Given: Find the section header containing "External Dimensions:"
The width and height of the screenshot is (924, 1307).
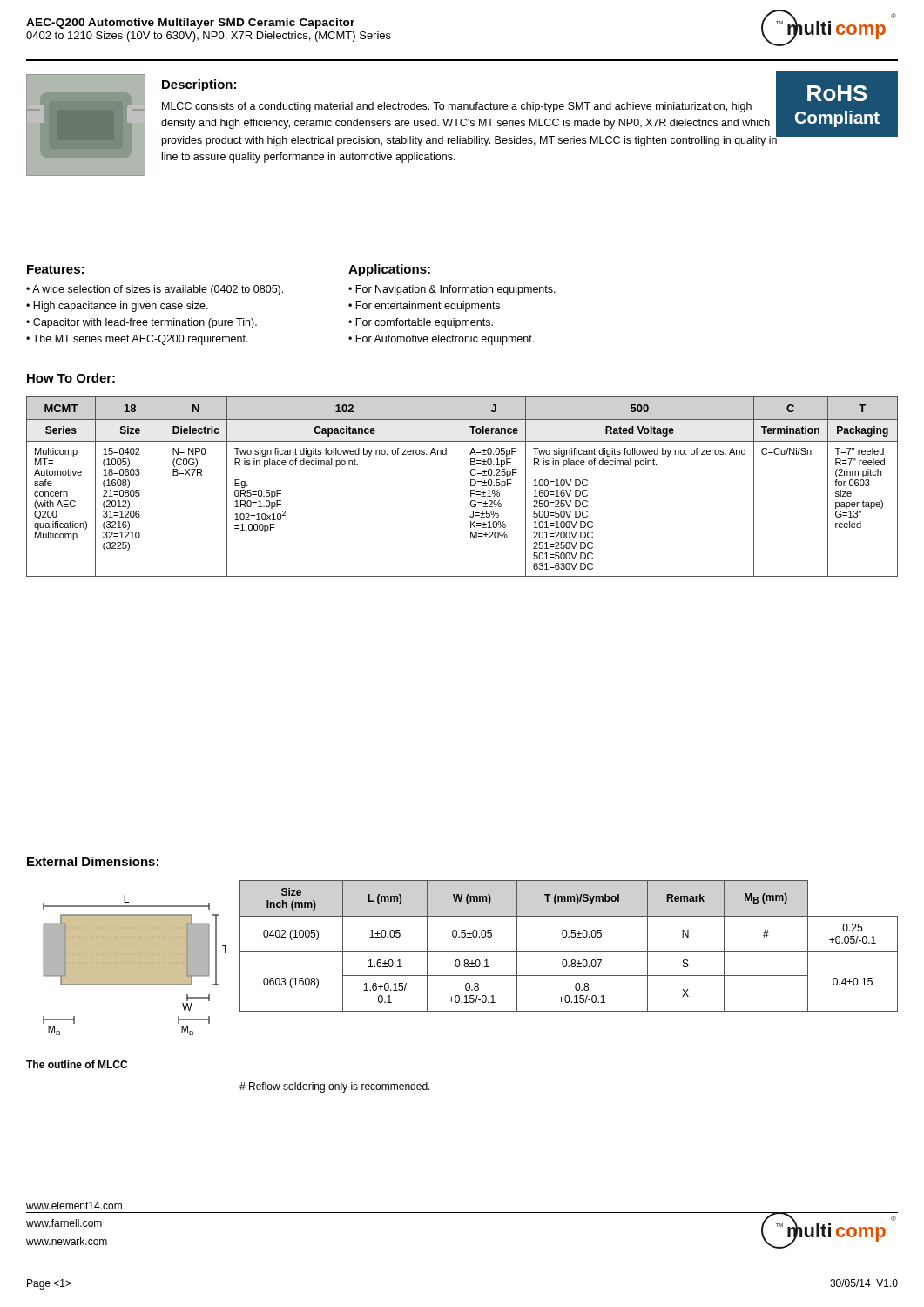Looking at the screenshot, I should (x=93, y=861).
